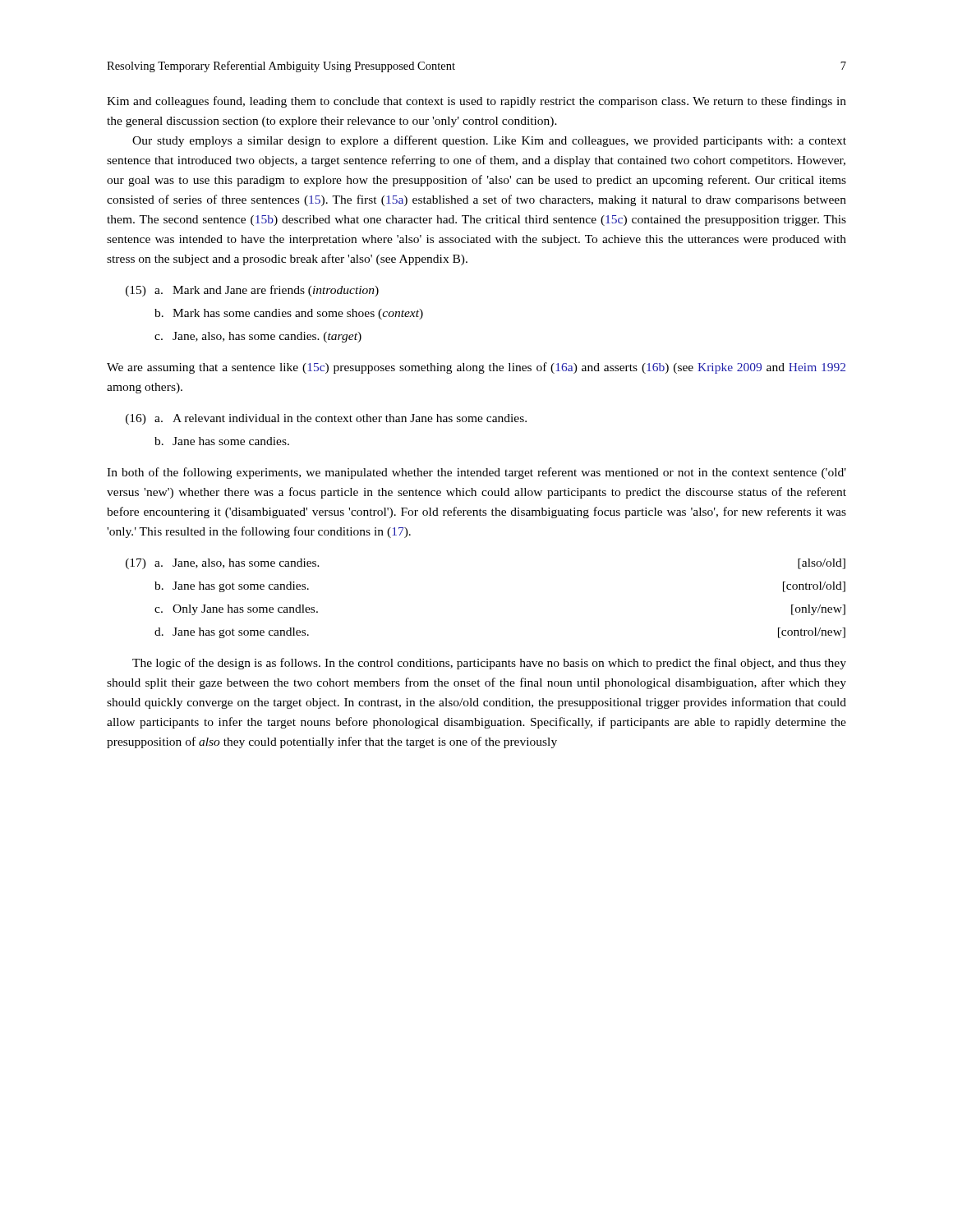The width and height of the screenshot is (953, 1232).
Task: Locate the text block with the text "The logic of the design is as follows."
Action: [x=476, y=703]
